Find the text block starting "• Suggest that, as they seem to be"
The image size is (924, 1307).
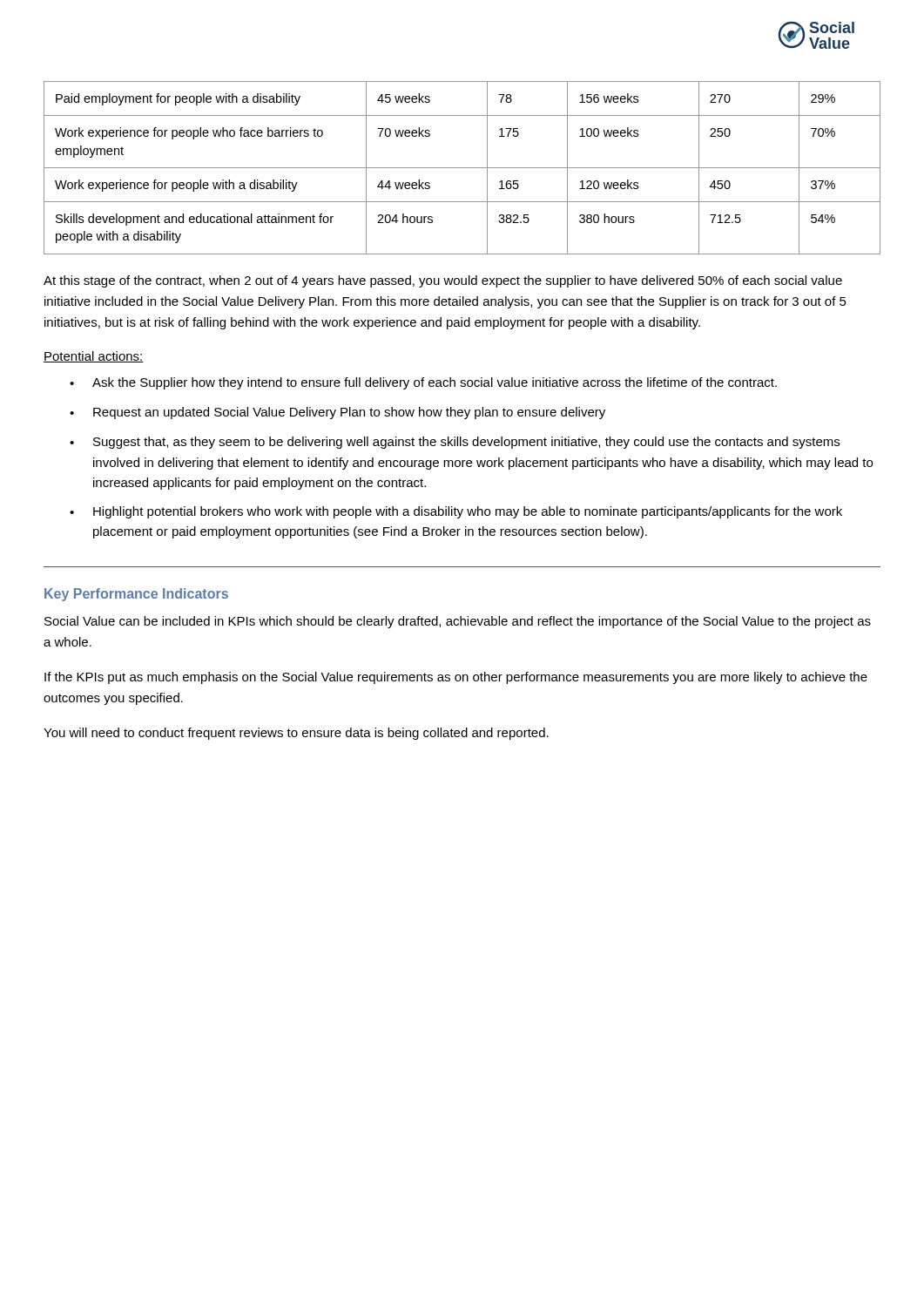(475, 462)
